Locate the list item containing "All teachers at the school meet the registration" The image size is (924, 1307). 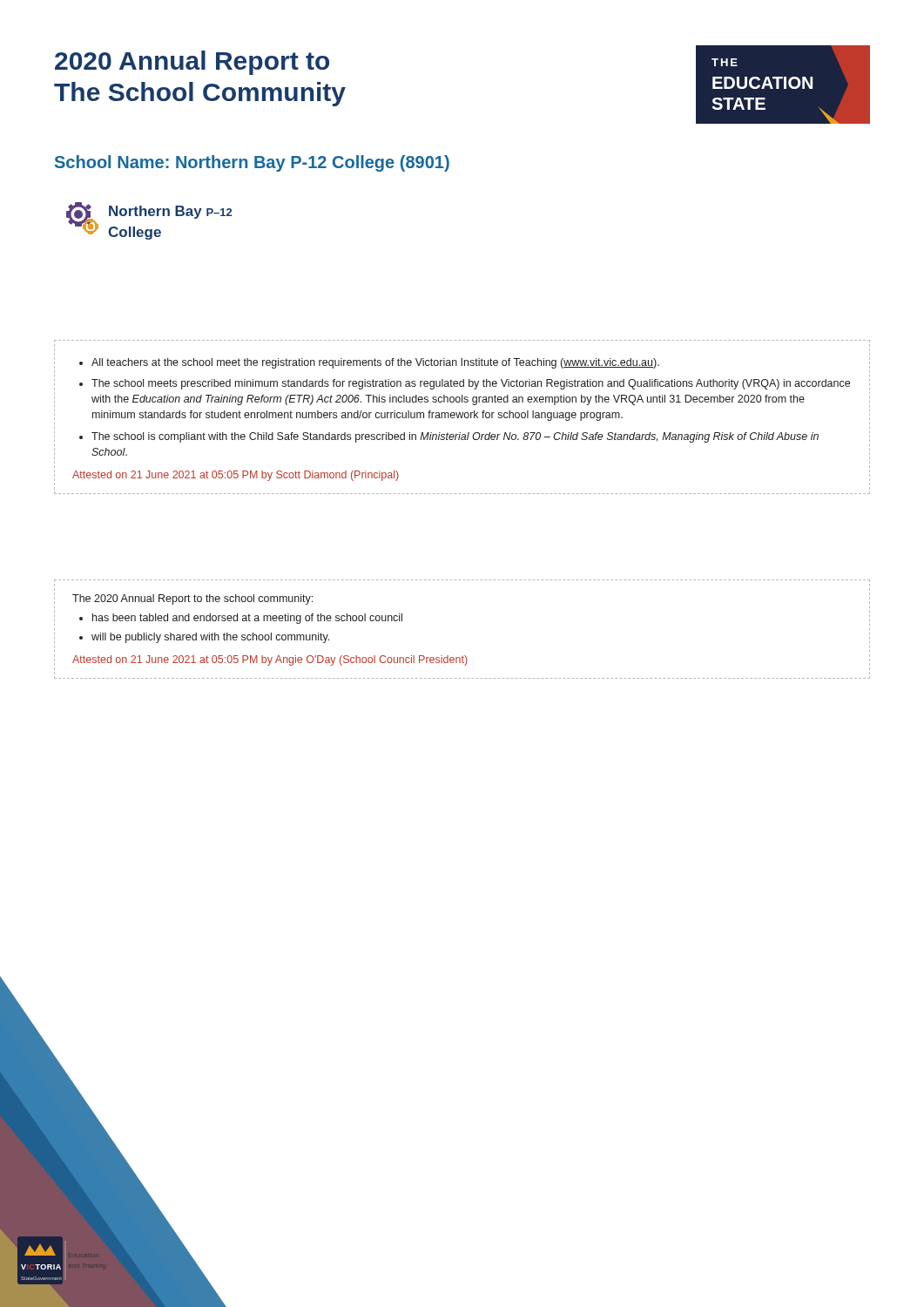[x=376, y=362]
